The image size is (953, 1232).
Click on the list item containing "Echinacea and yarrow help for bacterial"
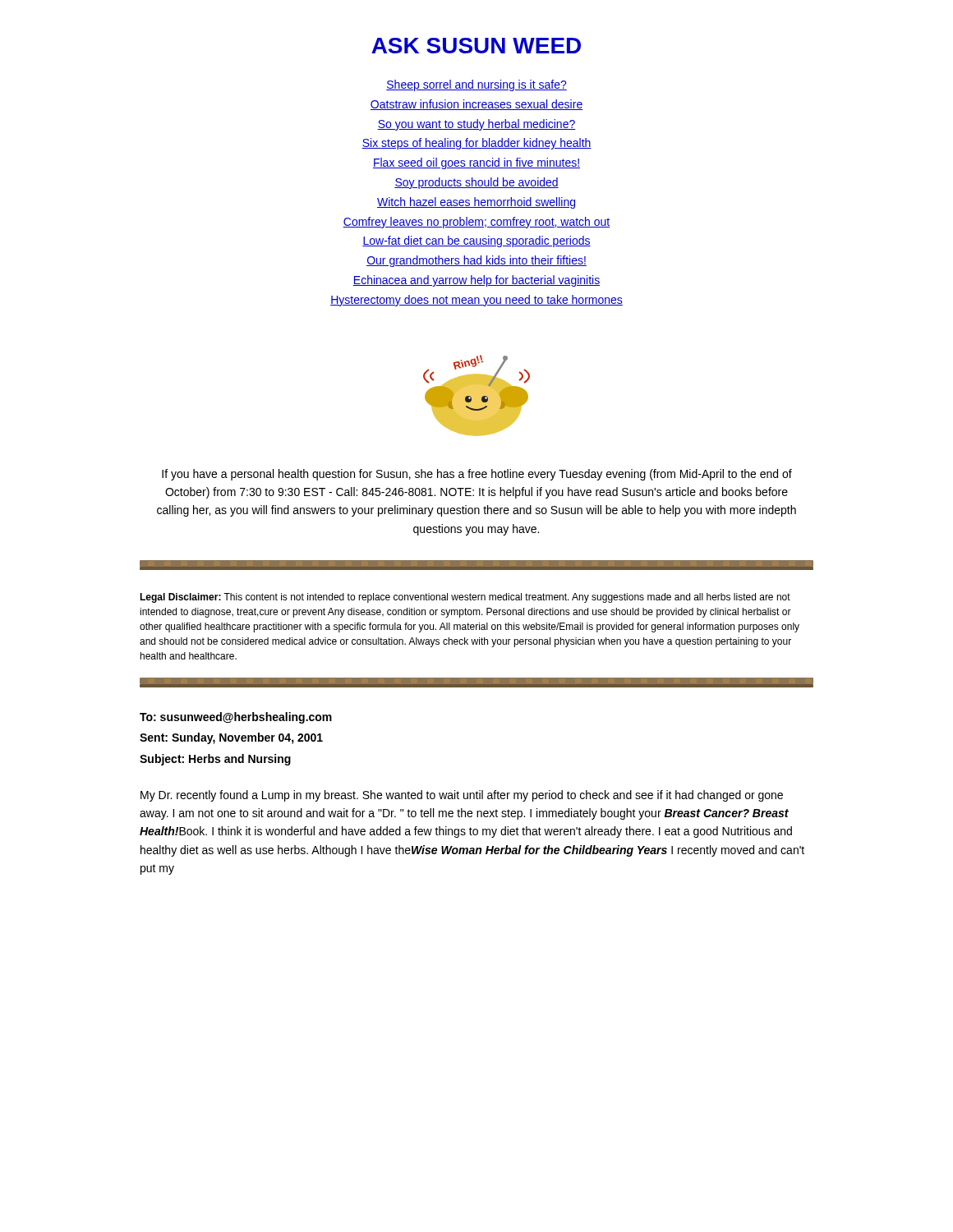pyautogui.click(x=476, y=281)
